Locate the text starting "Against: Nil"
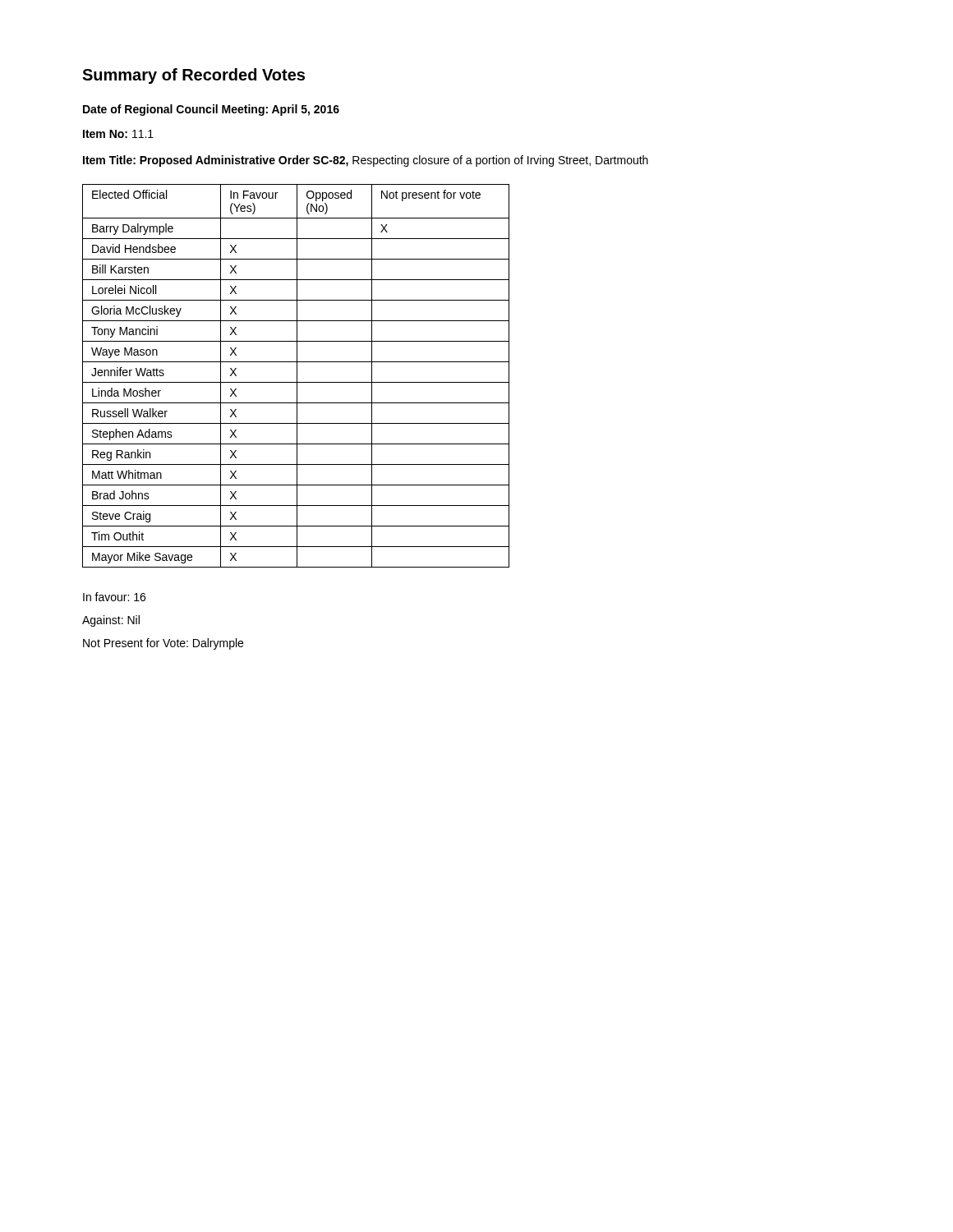The image size is (953, 1232). pos(111,620)
